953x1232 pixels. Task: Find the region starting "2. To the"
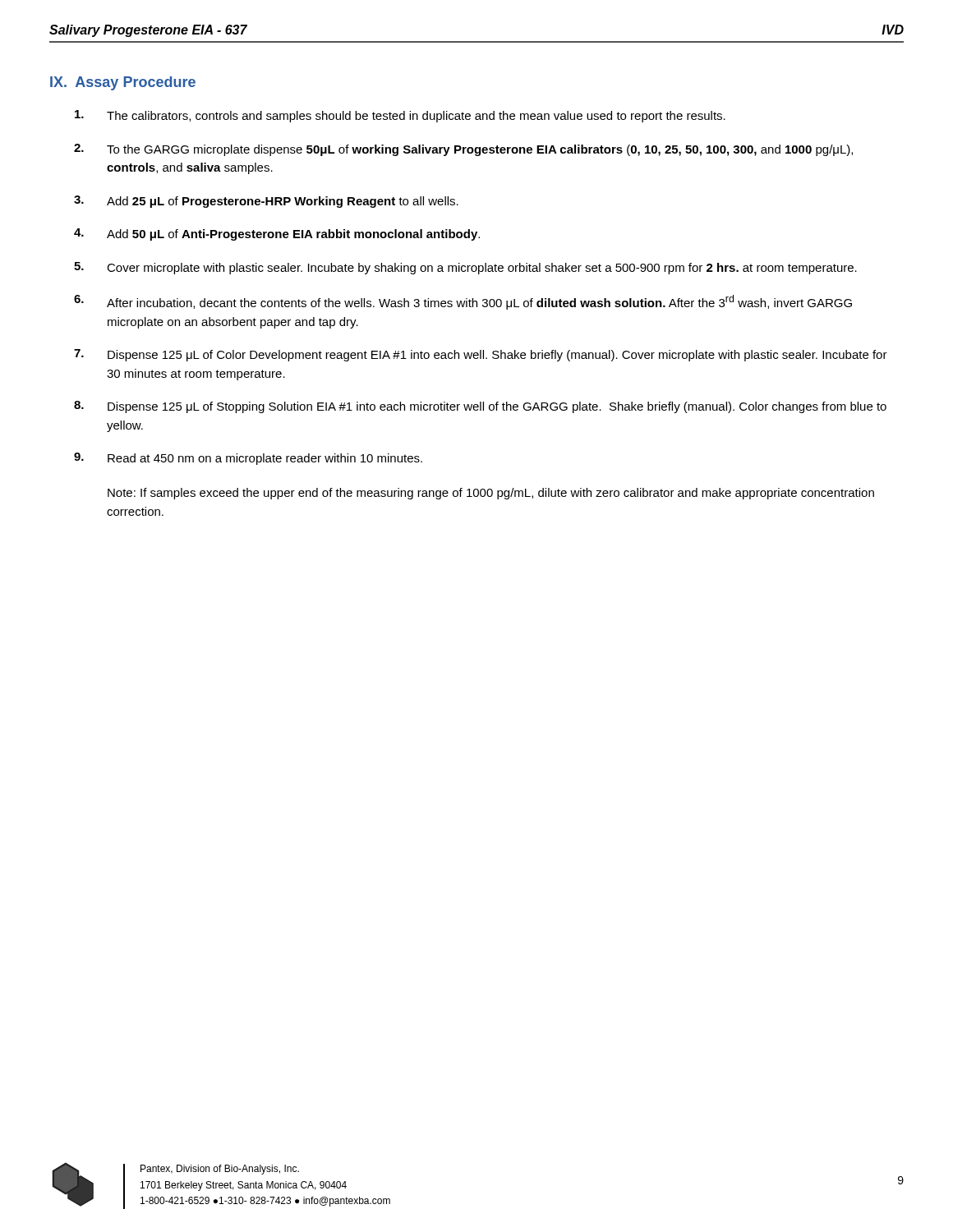pyautogui.click(x=476, y=159)
